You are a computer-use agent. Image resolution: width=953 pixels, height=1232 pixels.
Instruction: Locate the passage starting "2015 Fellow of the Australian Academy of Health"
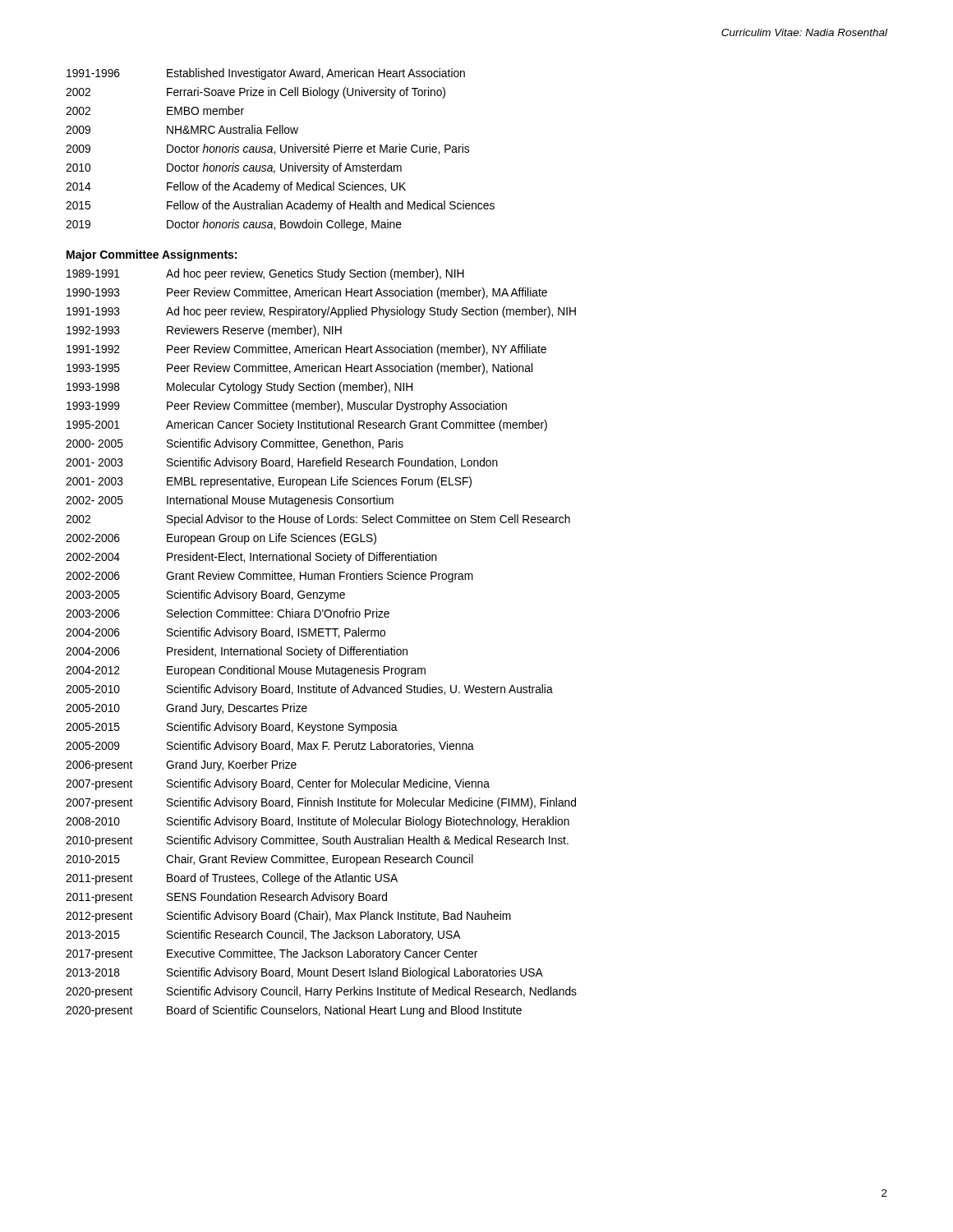pyautogui.click(x=476, y=206)
